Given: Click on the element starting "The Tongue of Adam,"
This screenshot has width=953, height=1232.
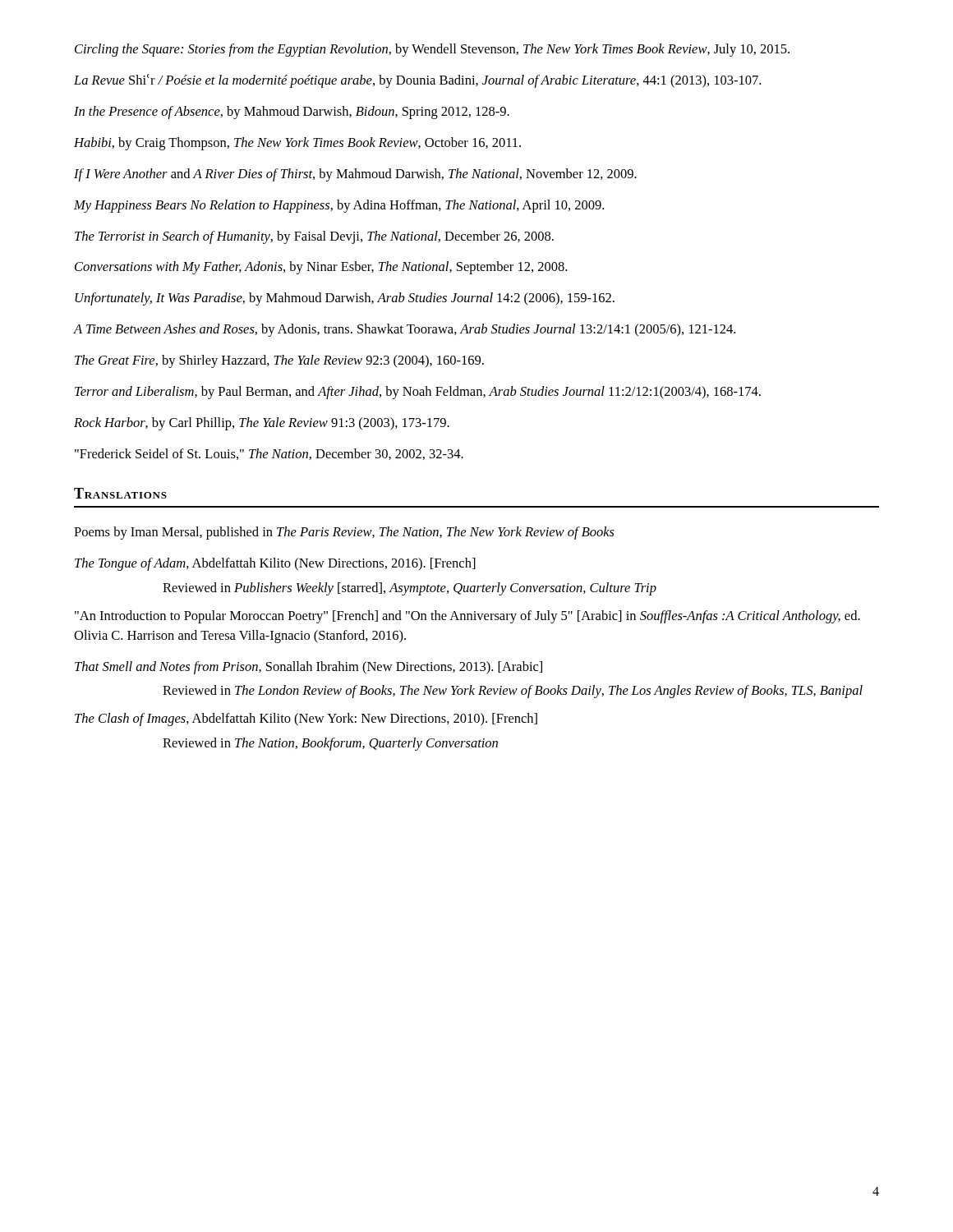Looking at the screenshot, I should tap(275, 563).
